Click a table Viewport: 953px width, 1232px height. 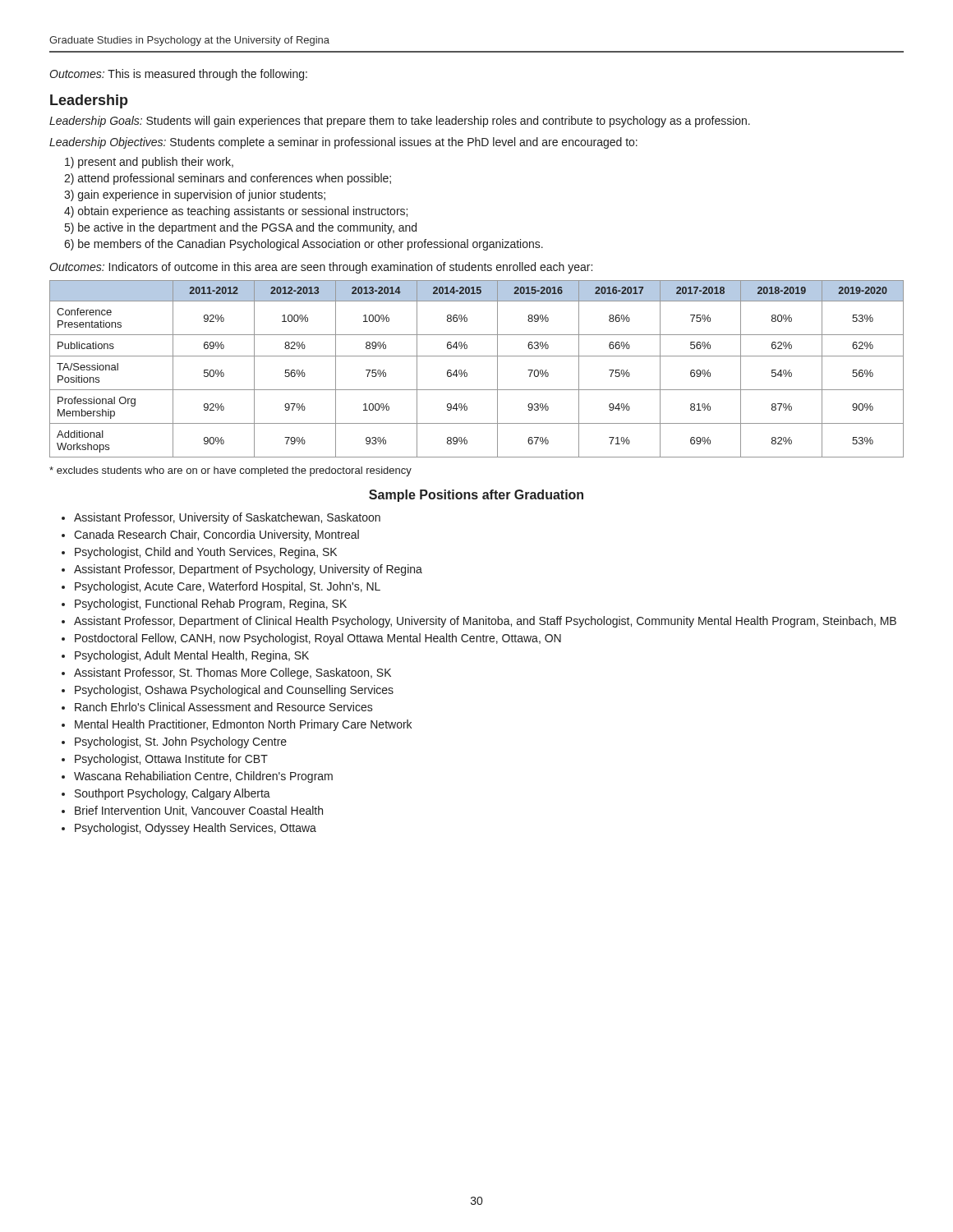click(476, 369)
